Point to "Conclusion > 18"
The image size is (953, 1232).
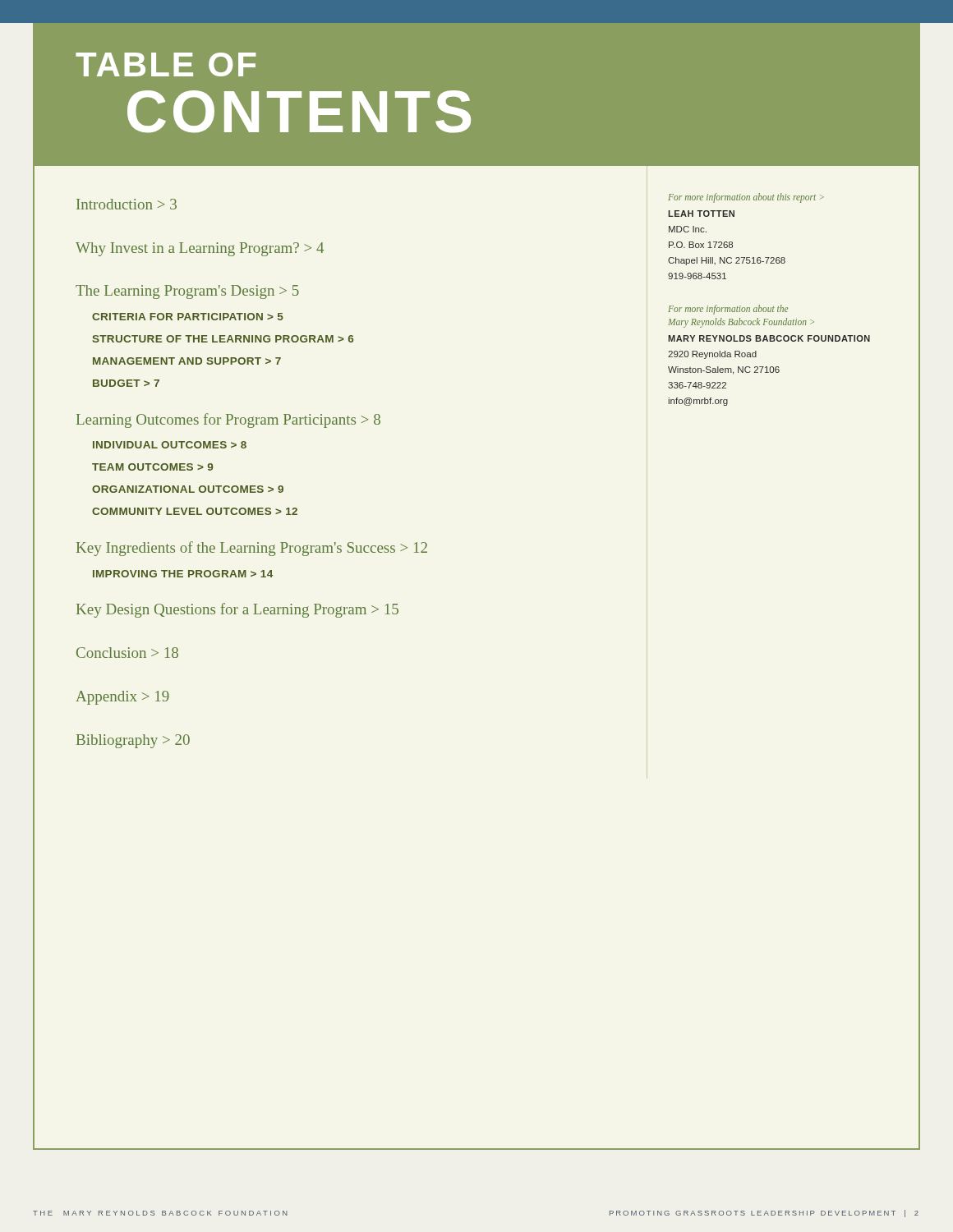[127, 653]
